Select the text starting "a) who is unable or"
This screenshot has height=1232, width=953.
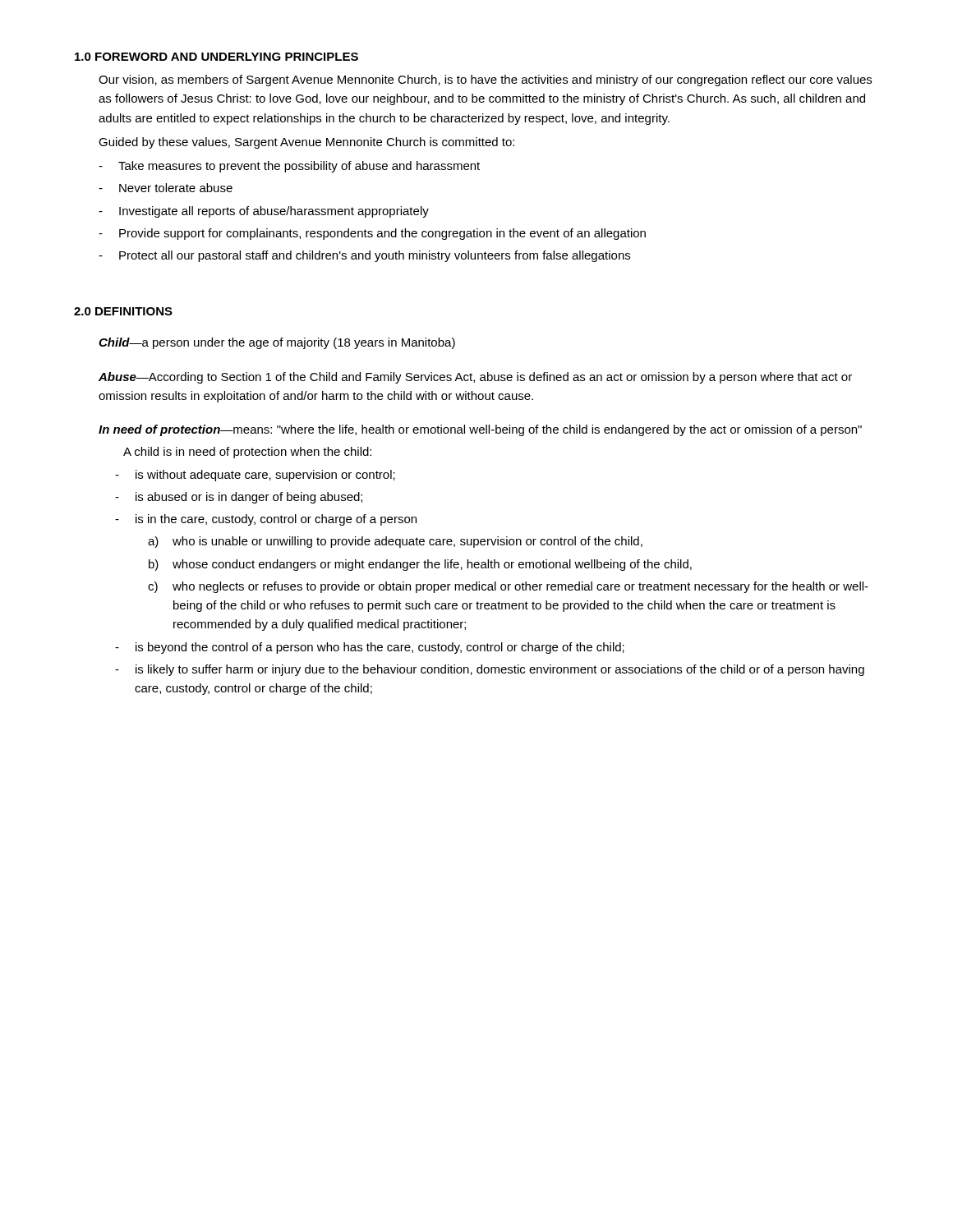pyautogui.click(x=513, y=541)
